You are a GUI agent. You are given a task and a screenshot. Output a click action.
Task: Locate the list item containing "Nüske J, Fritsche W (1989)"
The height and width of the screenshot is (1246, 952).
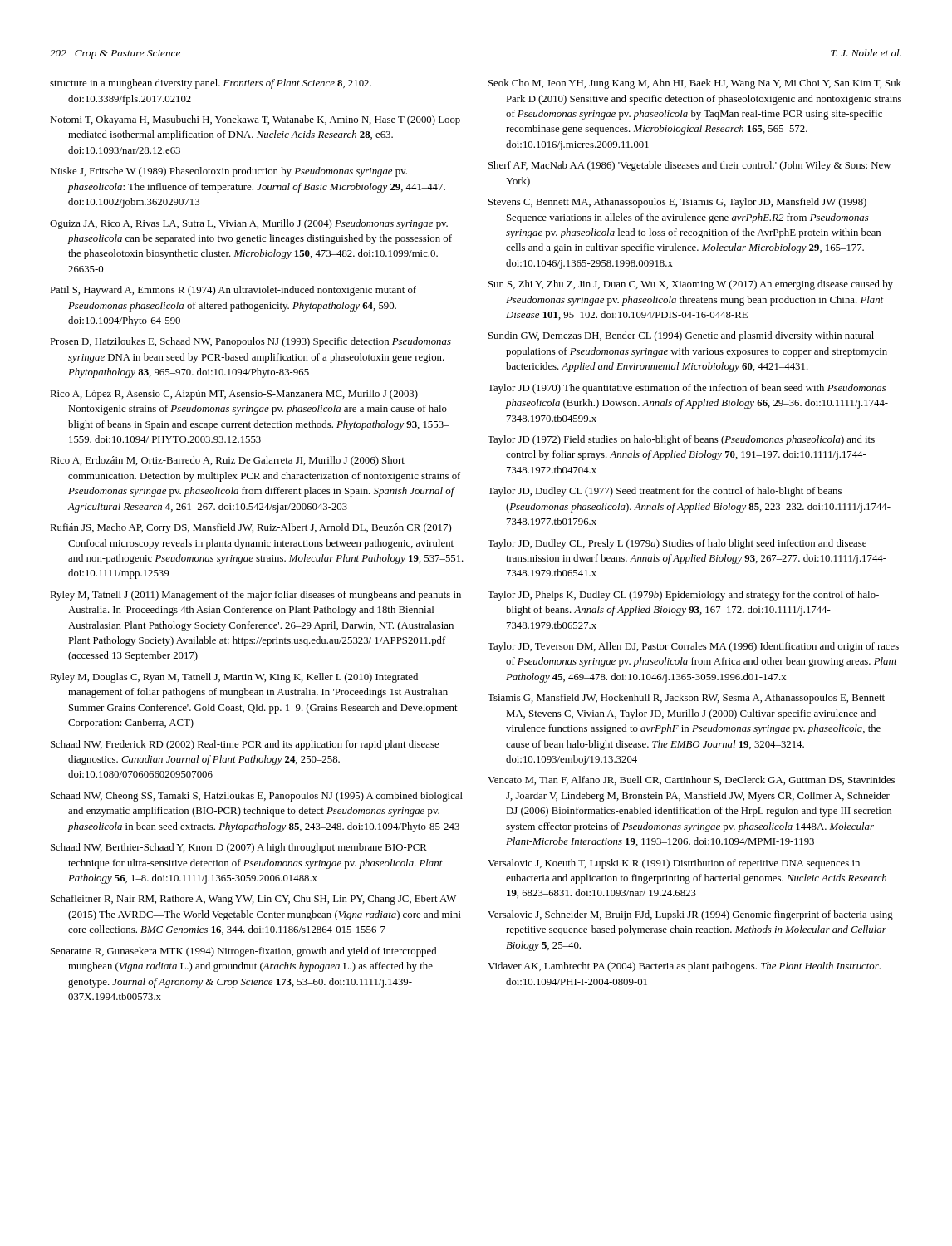[248, 187]
